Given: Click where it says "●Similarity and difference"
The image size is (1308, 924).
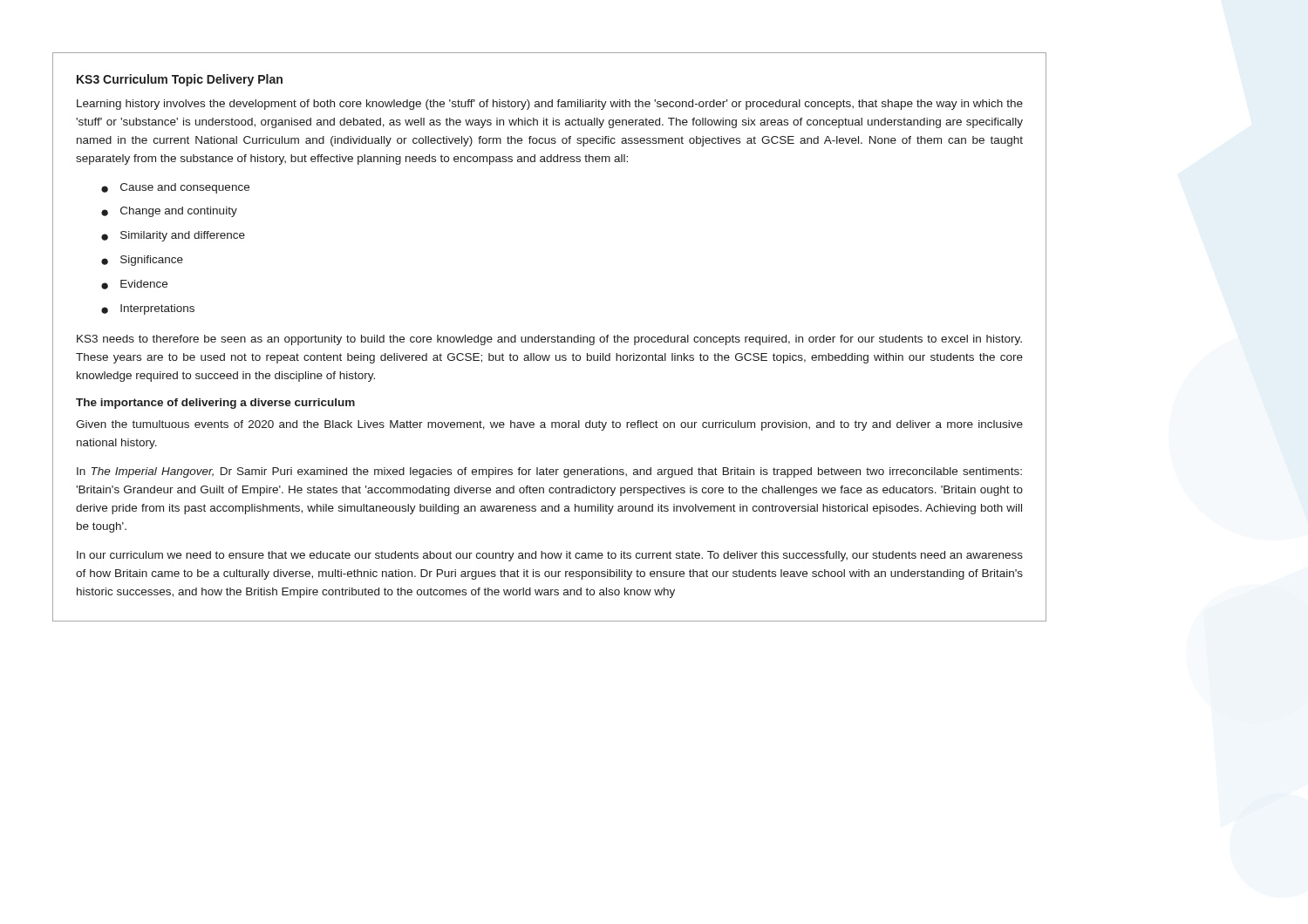Looking at the screenshot, I should click(173, 237).
